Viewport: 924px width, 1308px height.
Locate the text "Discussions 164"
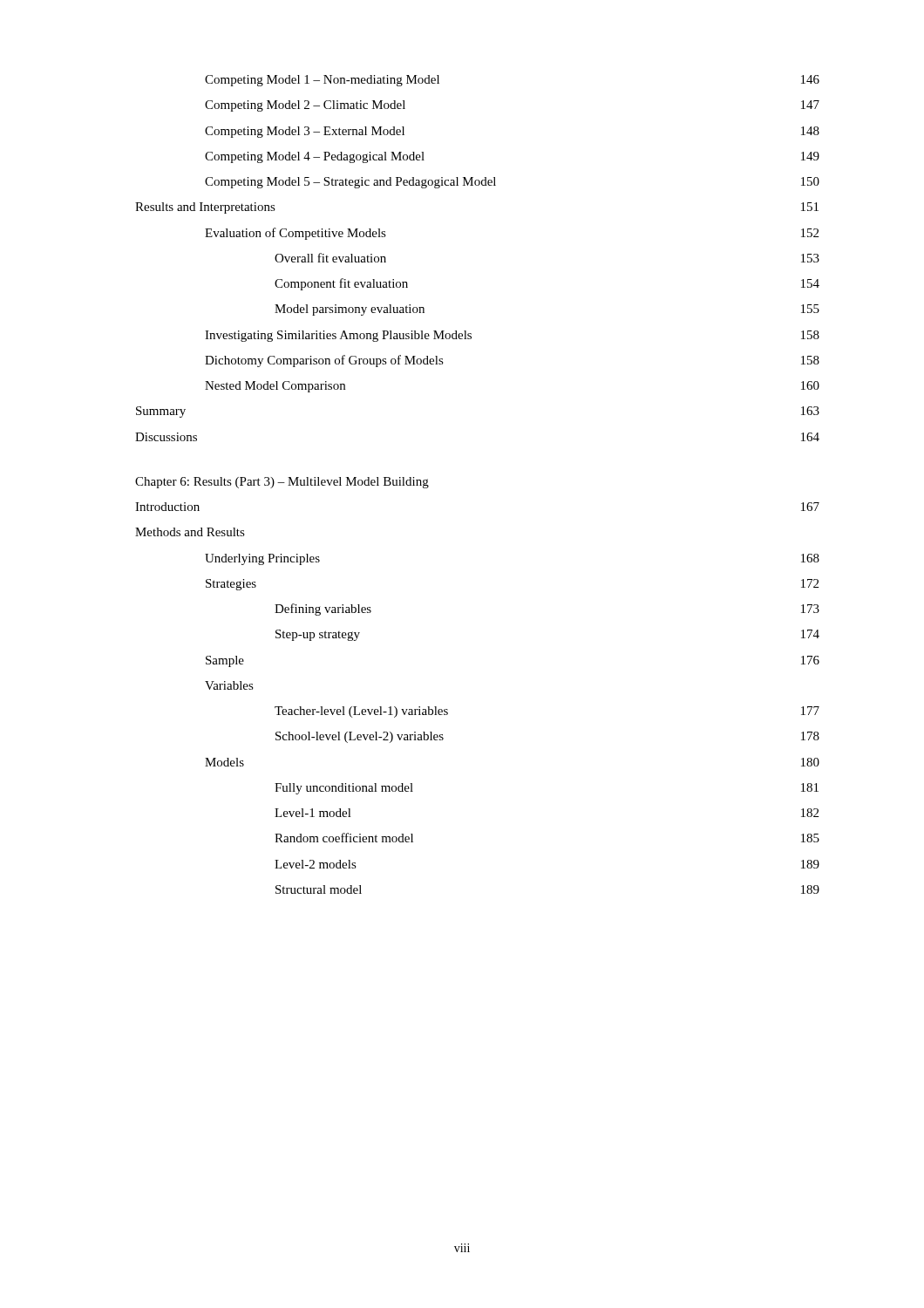tap(167, 436)
